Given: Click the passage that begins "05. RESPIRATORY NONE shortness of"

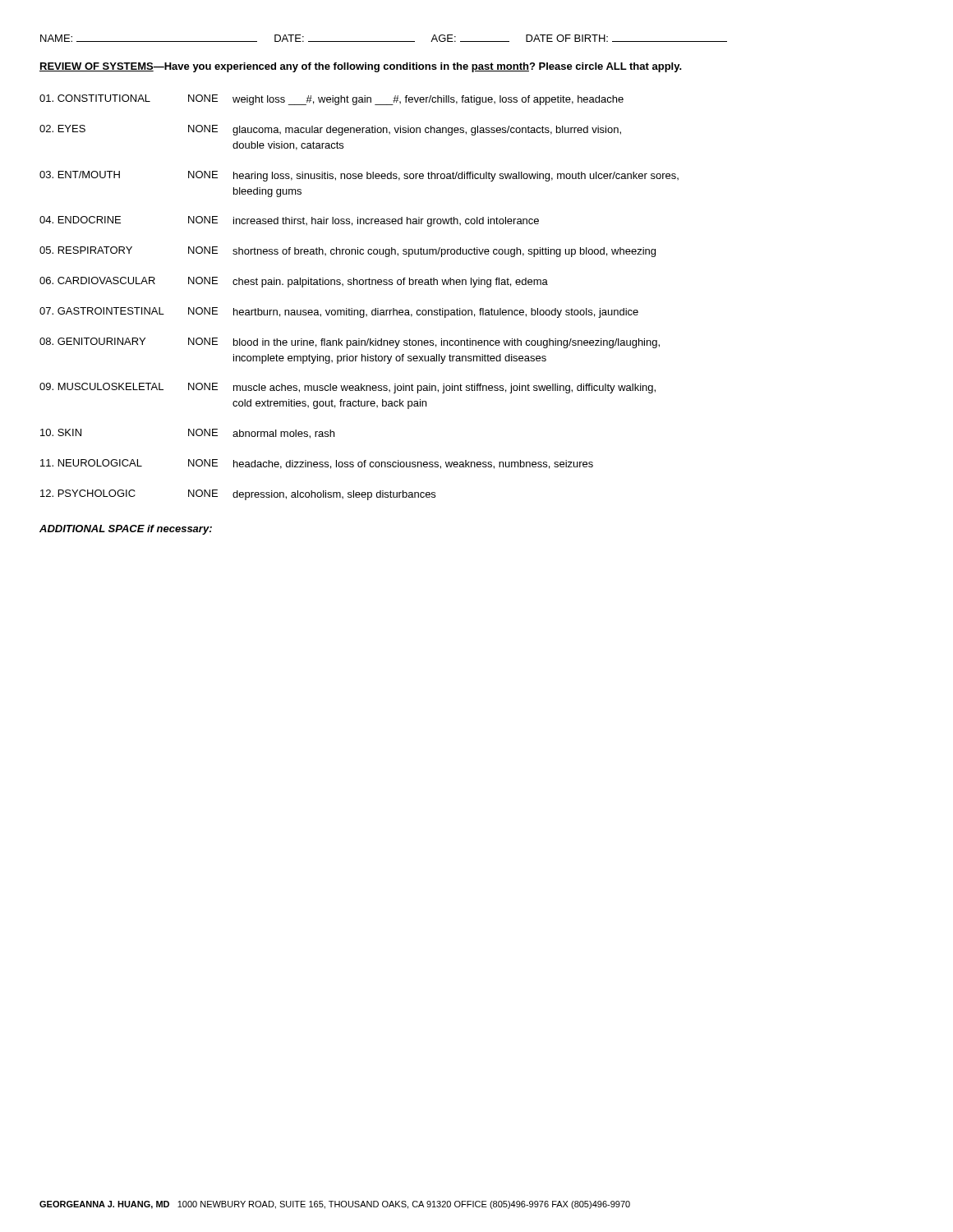Looking at the screenshot, I should (476, 252).
